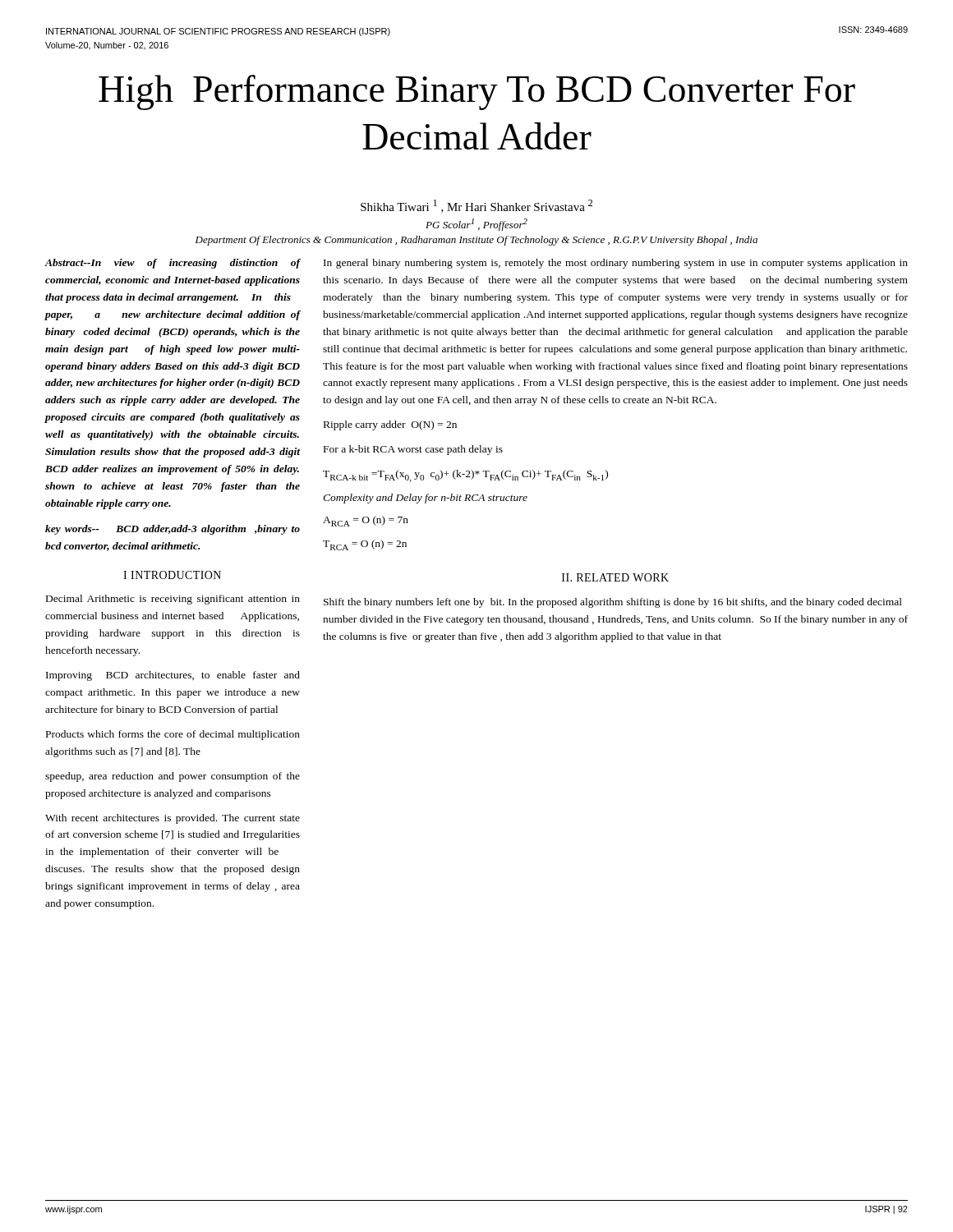The height and width of the screenshot is (1232, 953).
Task: Click on the passage starting "For a k-bit RCA worst case path"
Action: point(413,450)
